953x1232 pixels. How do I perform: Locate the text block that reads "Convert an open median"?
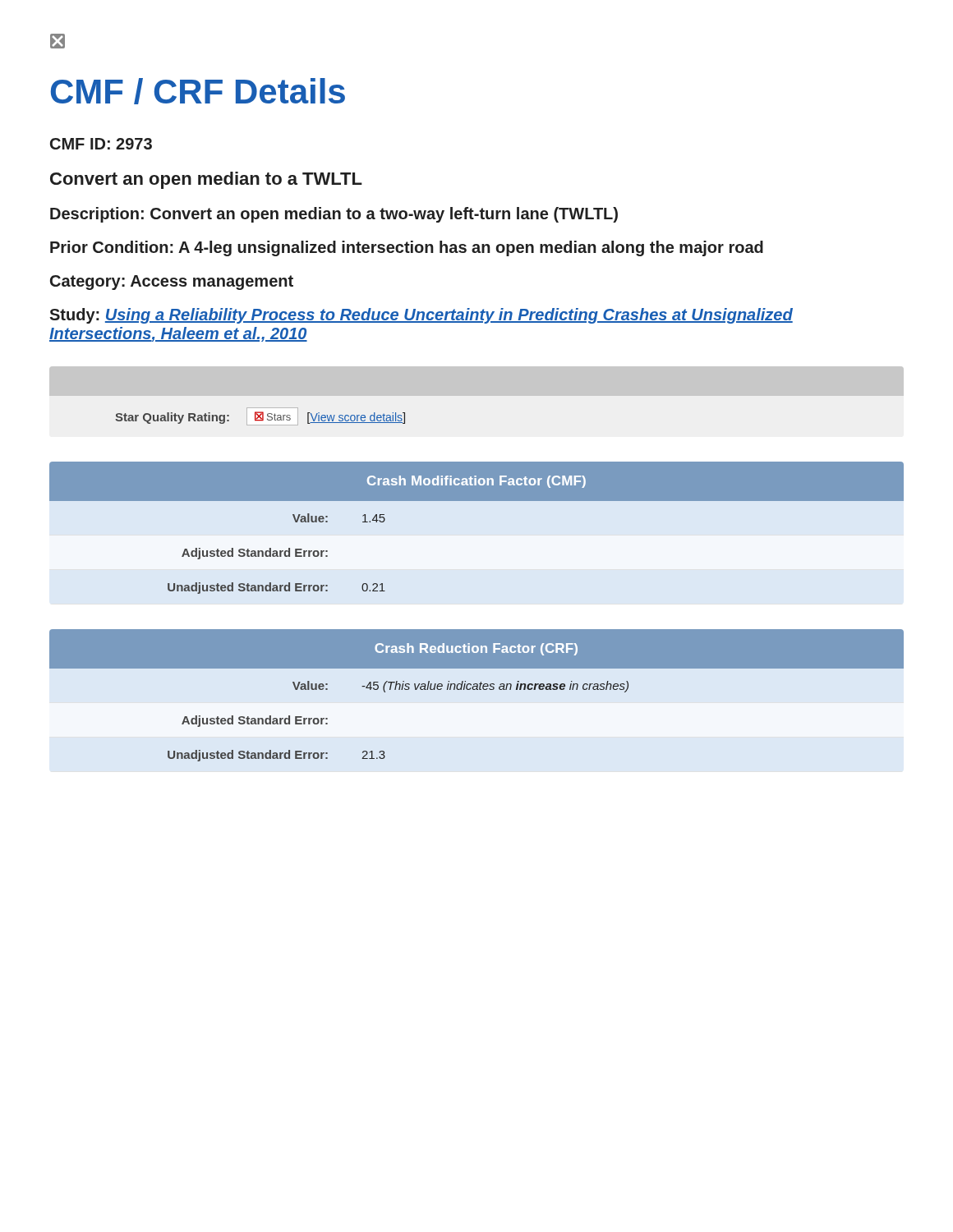pos(206,179)
